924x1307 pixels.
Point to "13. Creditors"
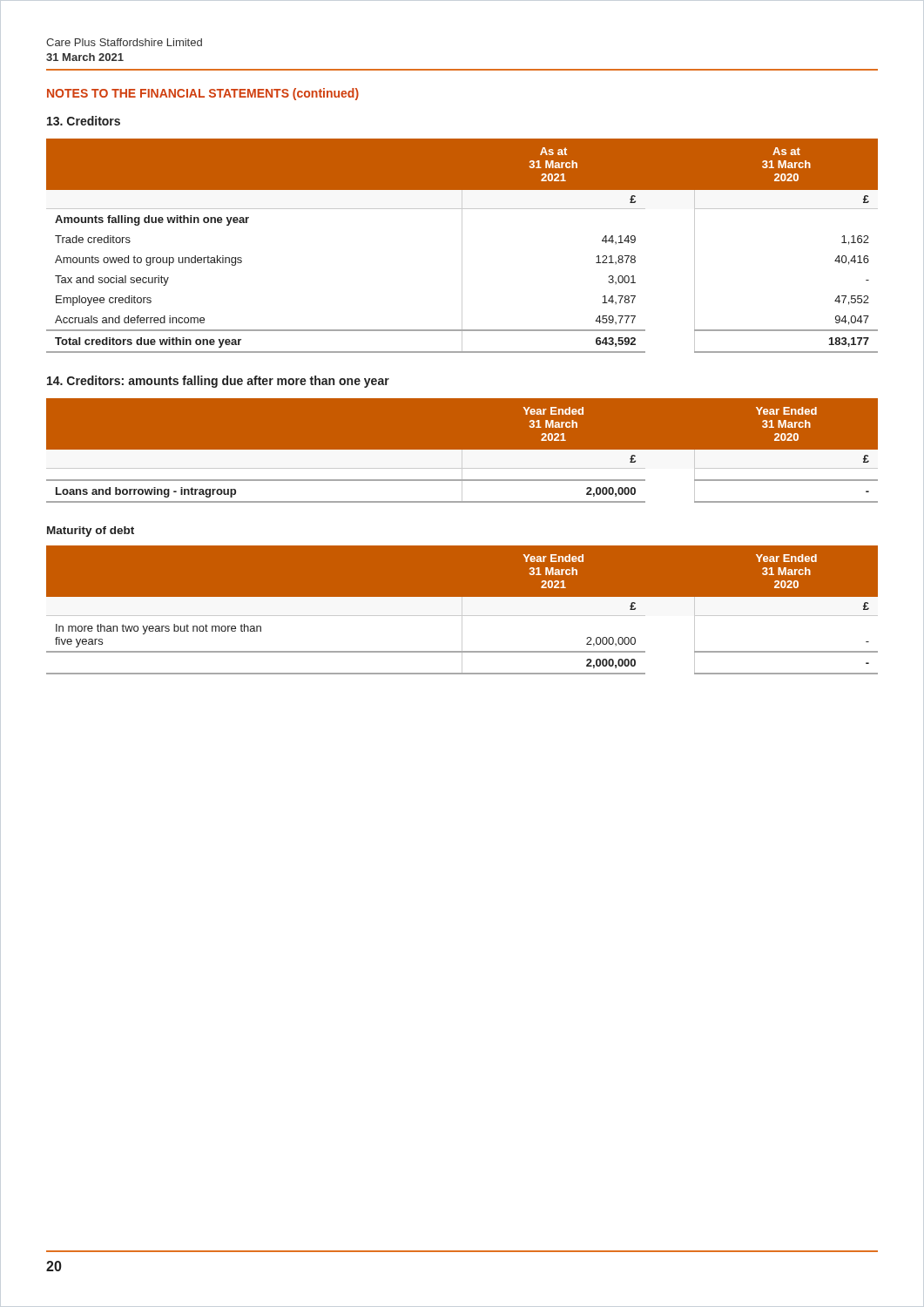[x=83, y=121]
